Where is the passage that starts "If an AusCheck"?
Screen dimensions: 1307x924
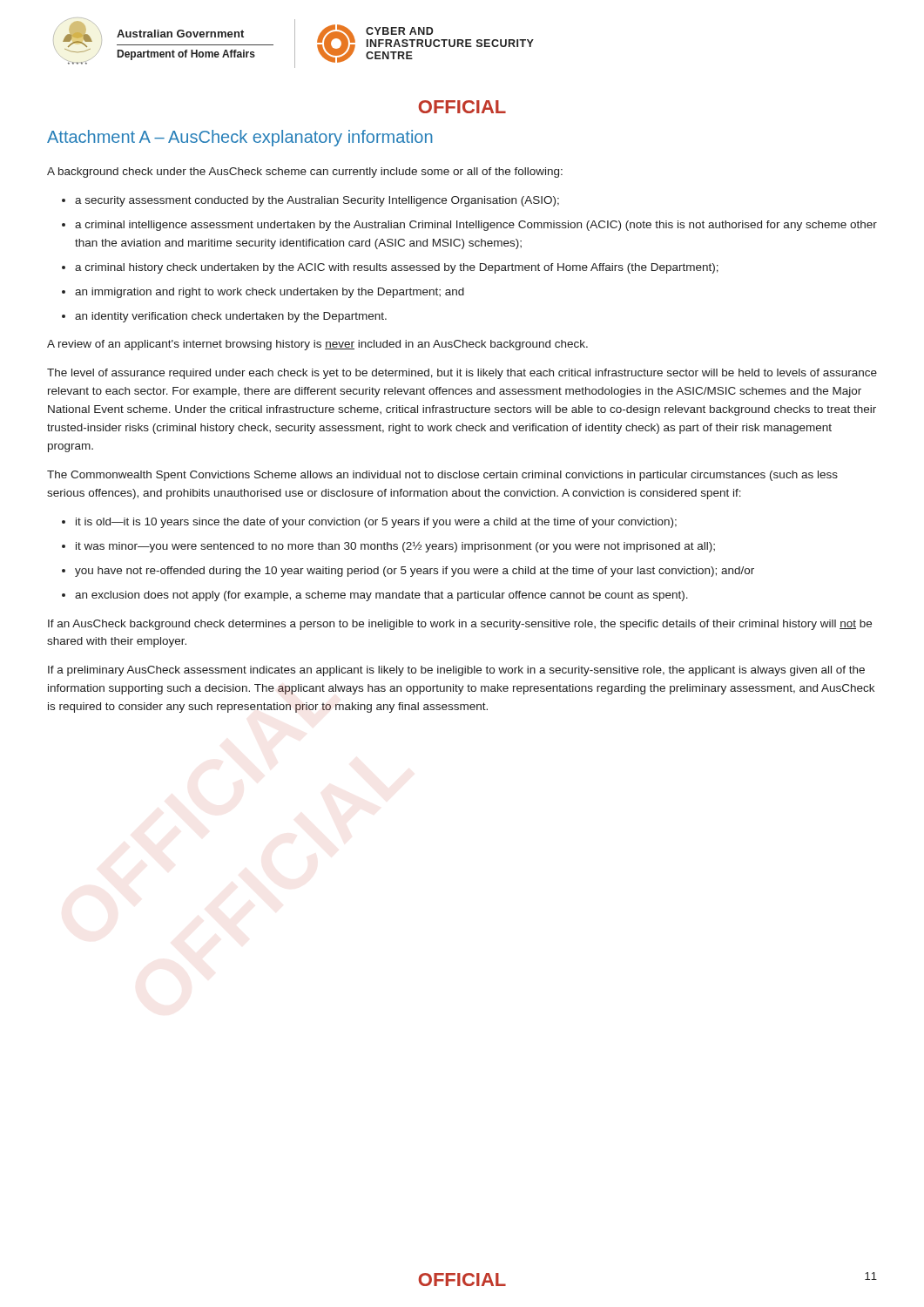pyautogui.click(x=462, y=633)
